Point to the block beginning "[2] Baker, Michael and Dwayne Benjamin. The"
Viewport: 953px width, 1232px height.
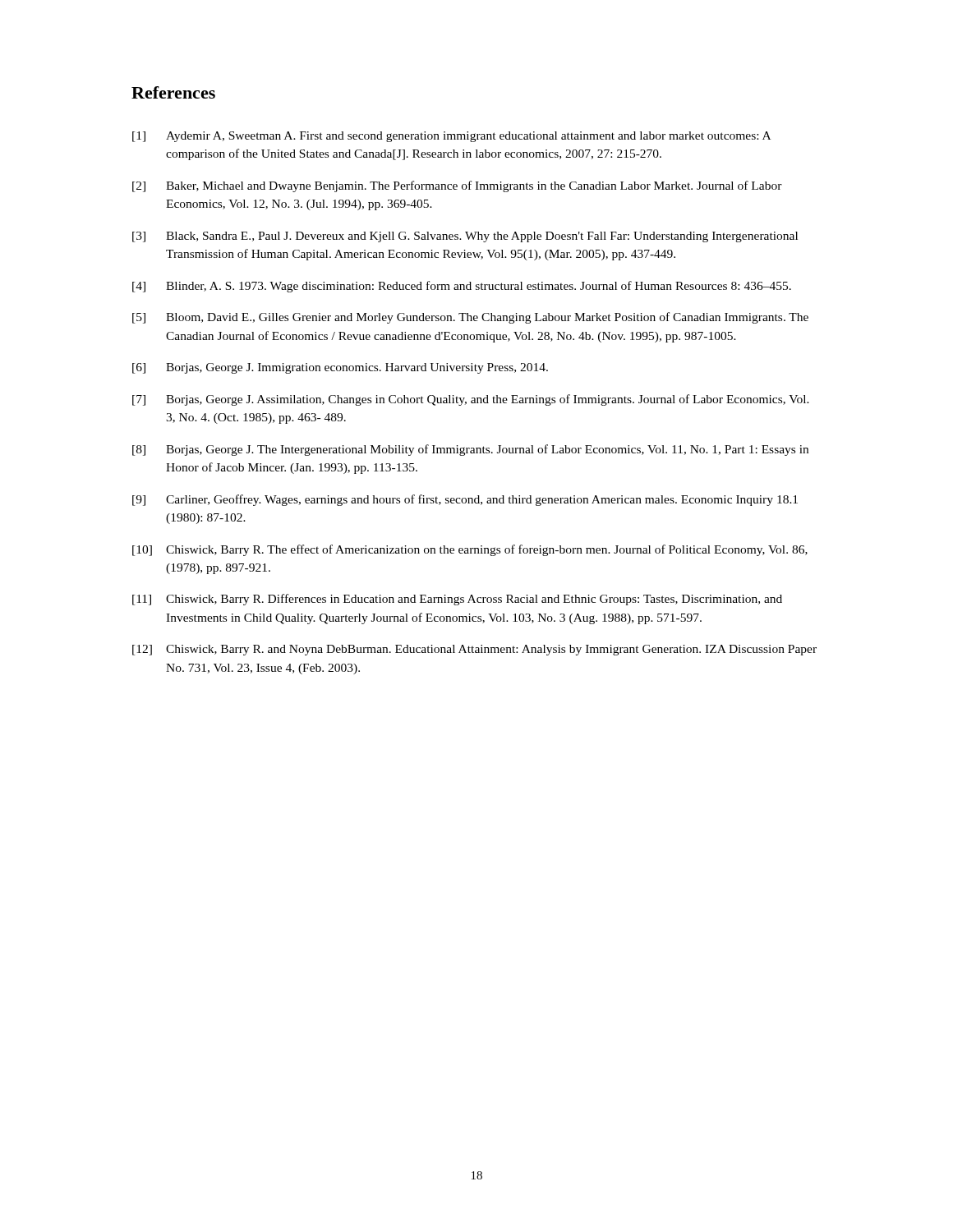(476, 195)
